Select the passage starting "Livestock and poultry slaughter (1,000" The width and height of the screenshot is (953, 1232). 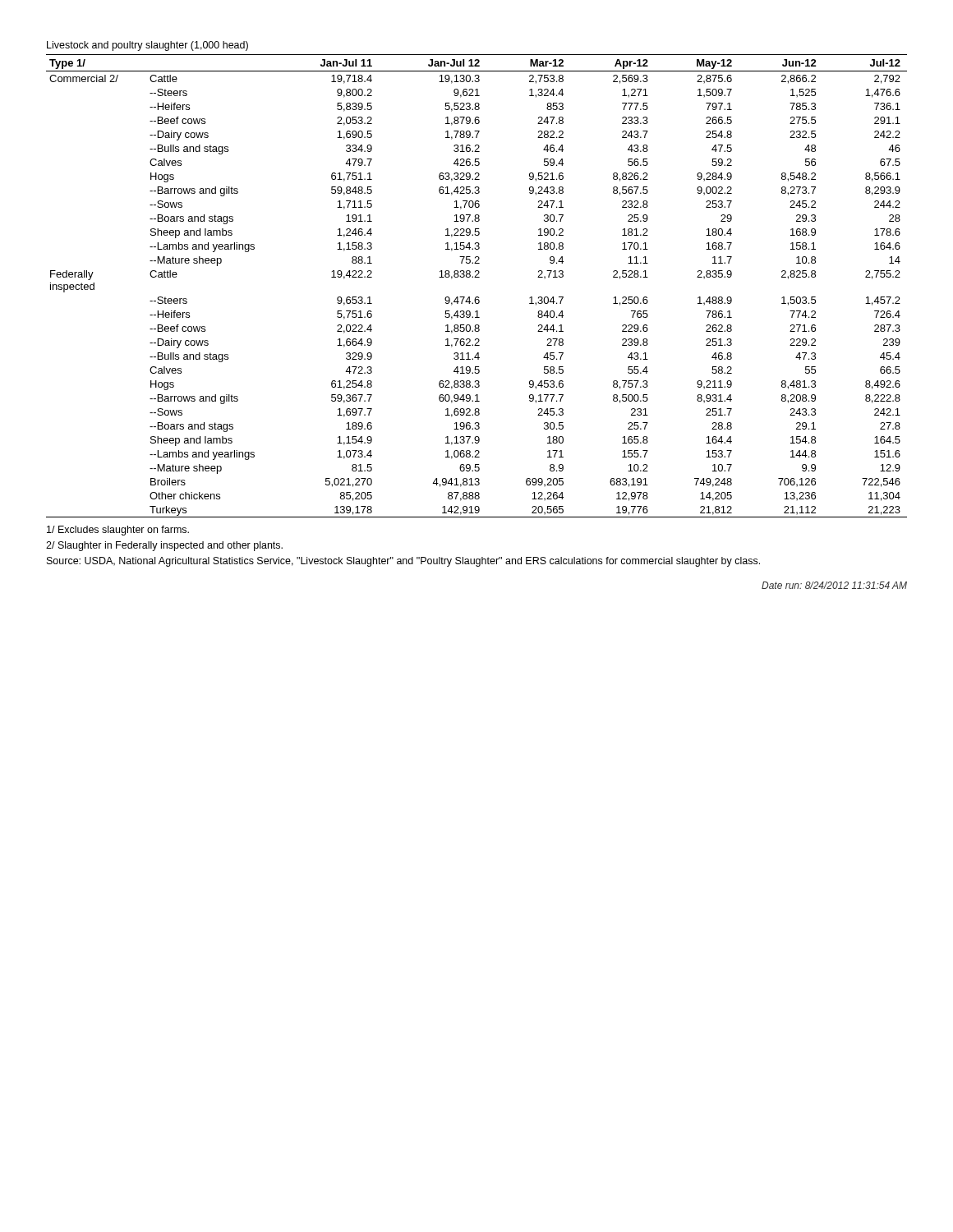[x=147, y=45]
